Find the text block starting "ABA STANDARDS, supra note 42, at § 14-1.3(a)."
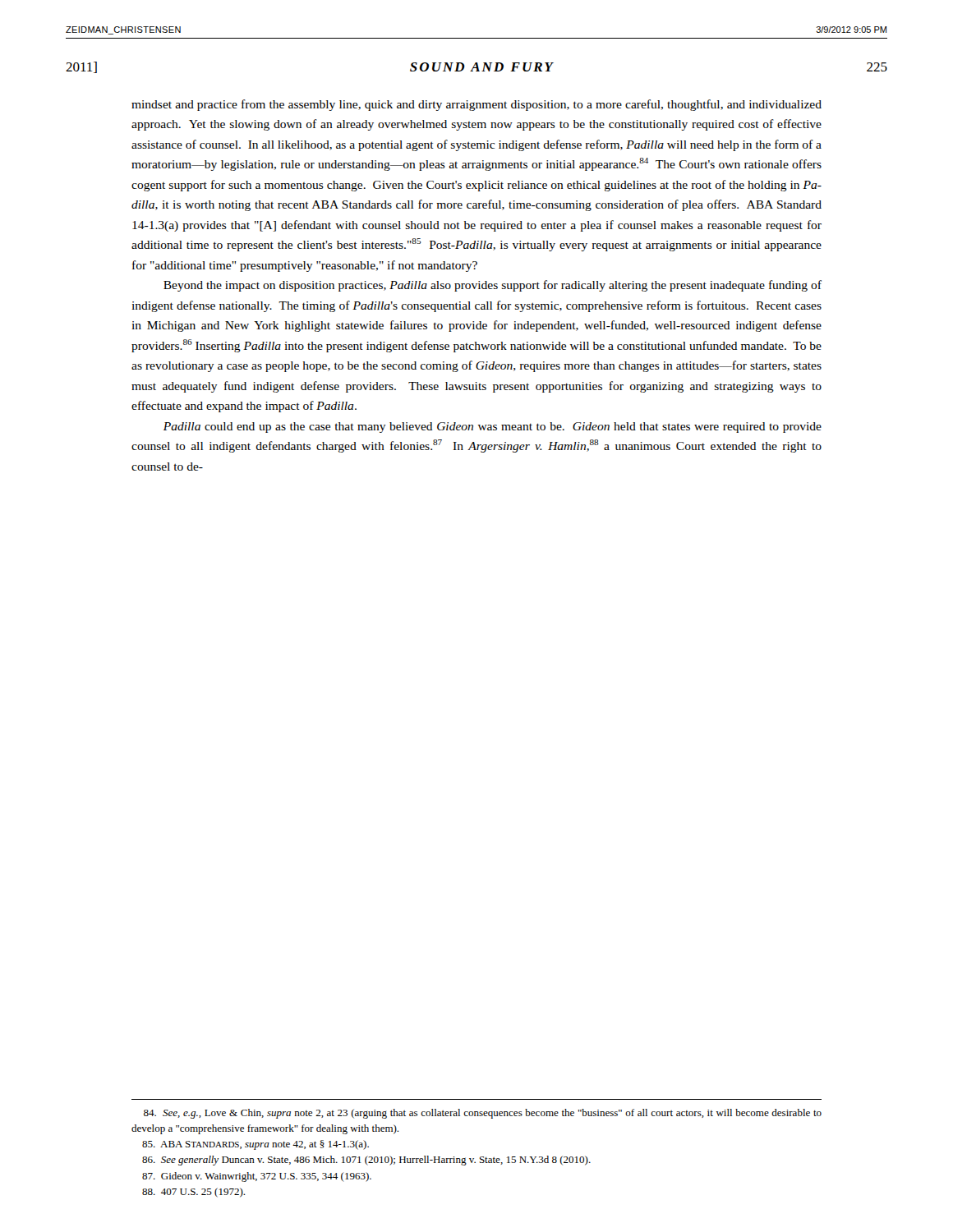This screenshot has height=1232, width=953. 256,1145
